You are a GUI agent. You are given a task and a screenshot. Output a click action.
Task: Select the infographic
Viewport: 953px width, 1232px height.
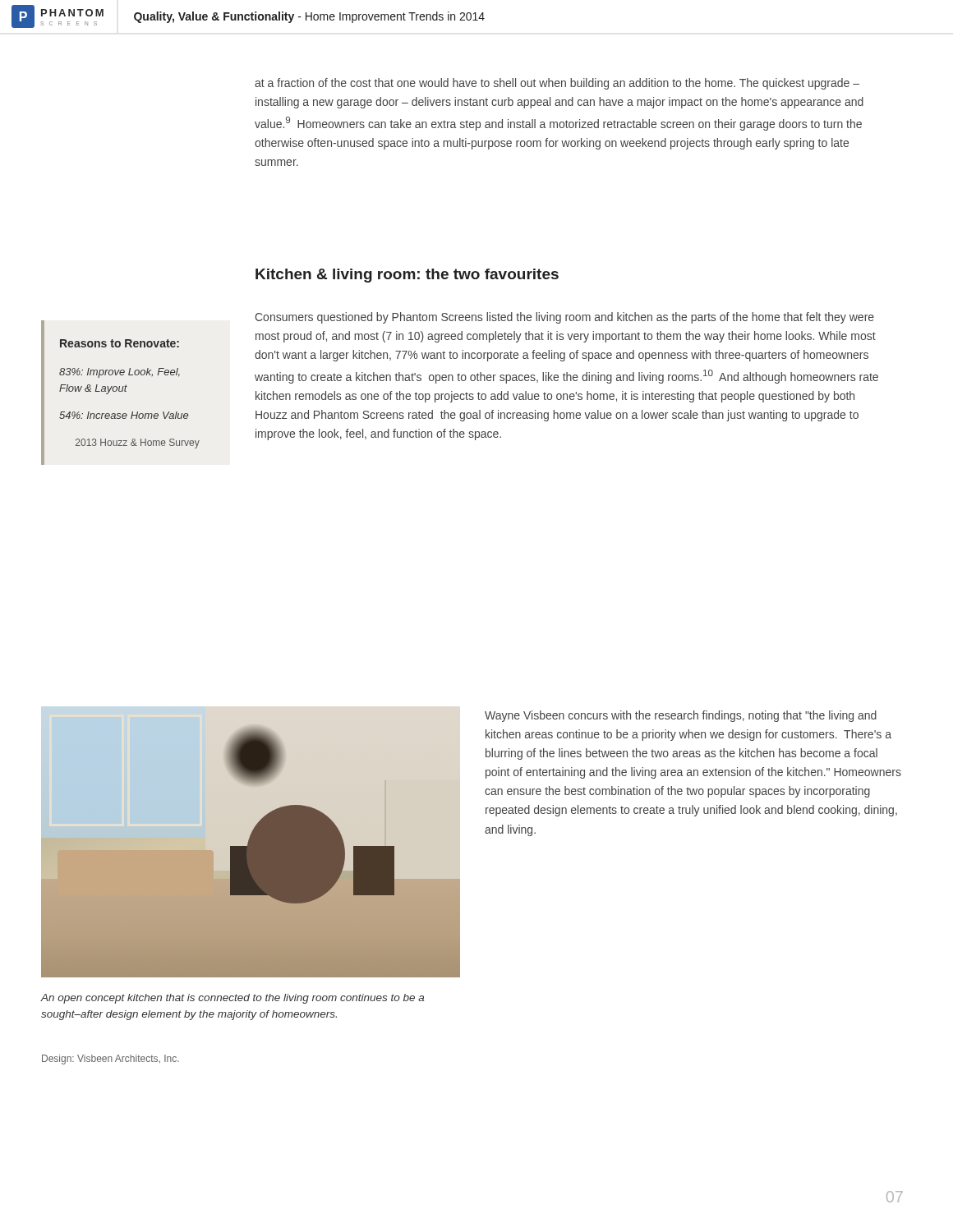(136, 392)
